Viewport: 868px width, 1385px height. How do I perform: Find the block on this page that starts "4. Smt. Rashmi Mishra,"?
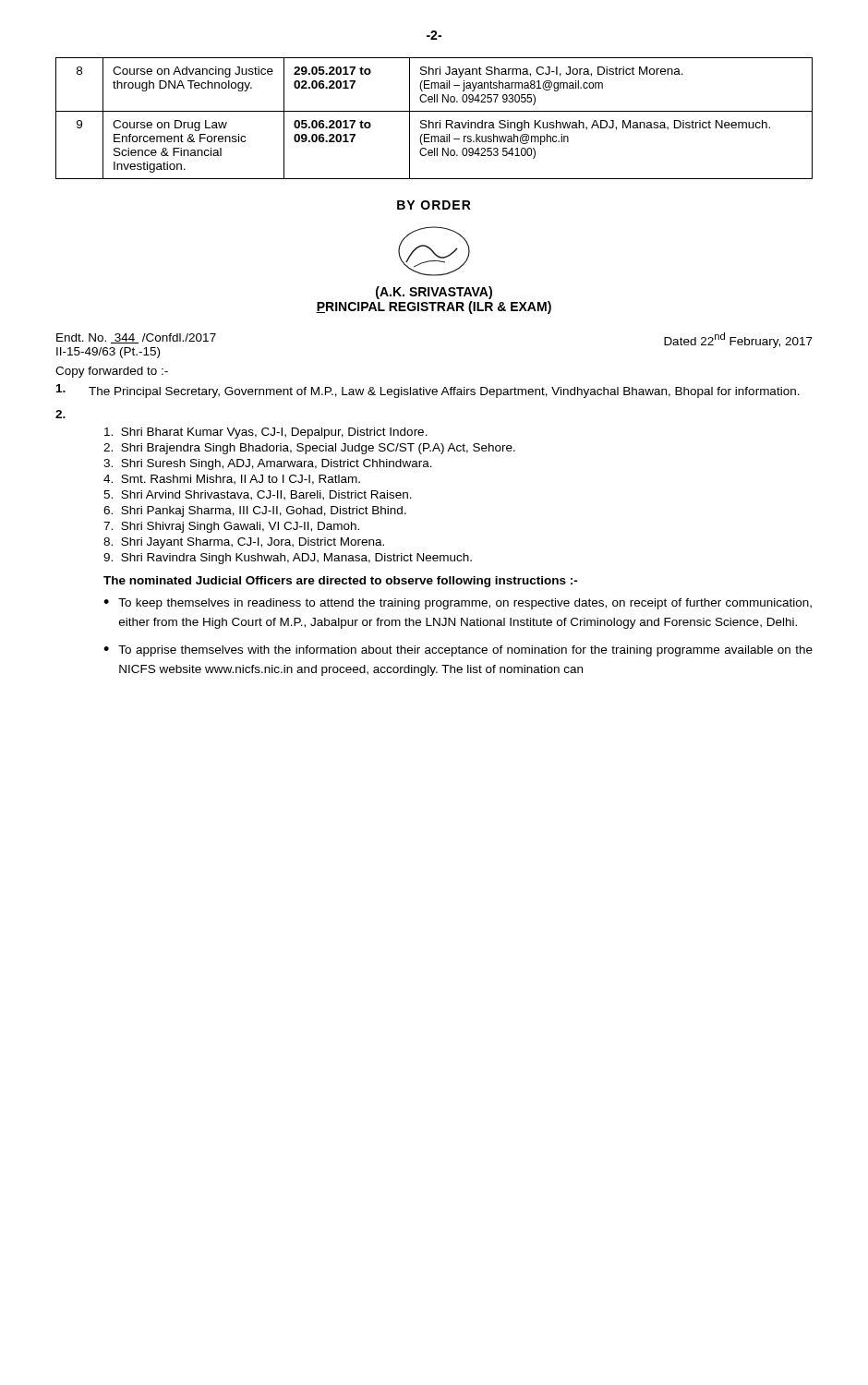(232, 478)
